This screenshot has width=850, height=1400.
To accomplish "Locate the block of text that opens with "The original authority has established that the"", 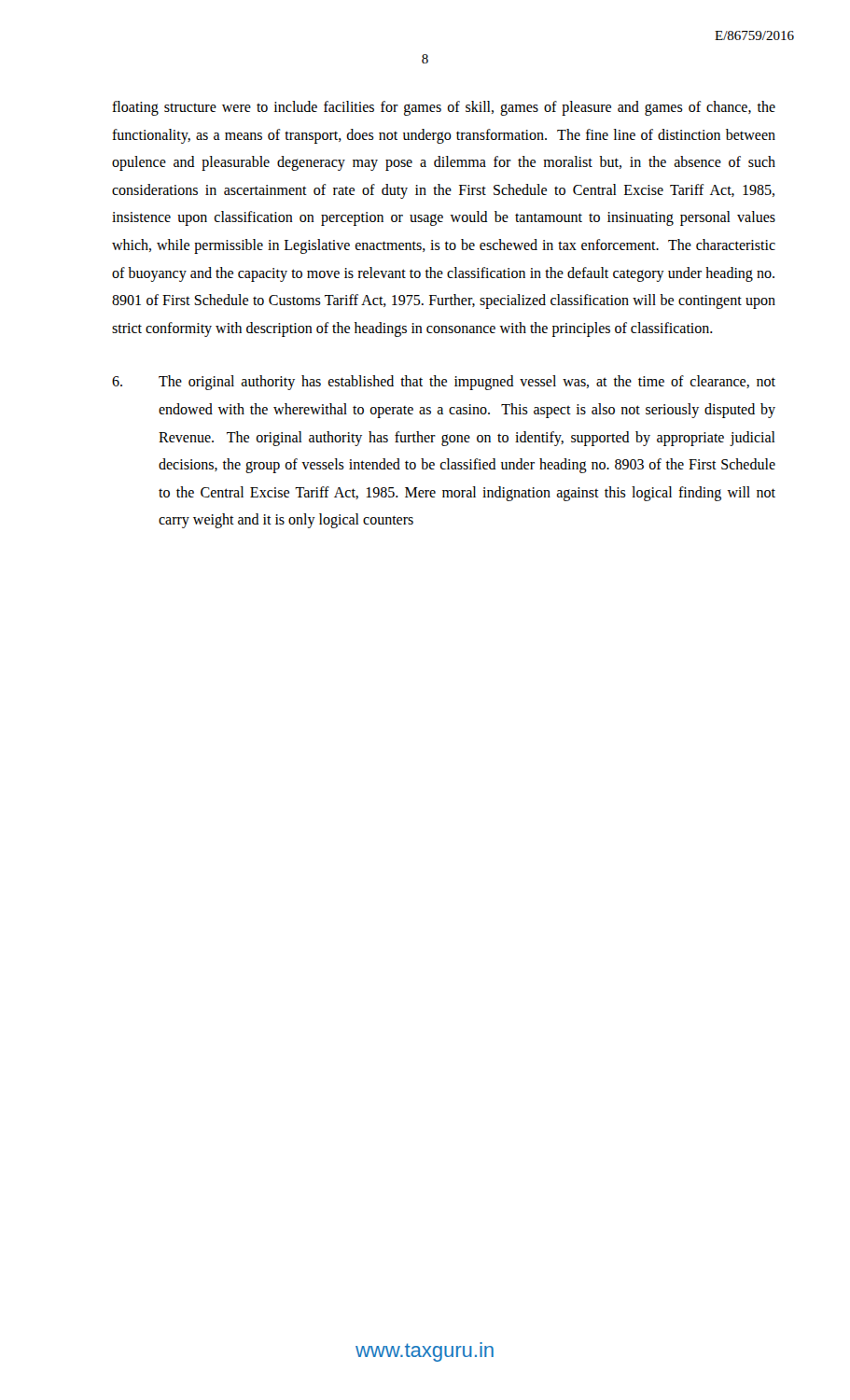I will pyautogui.click(x=444, y=451).
